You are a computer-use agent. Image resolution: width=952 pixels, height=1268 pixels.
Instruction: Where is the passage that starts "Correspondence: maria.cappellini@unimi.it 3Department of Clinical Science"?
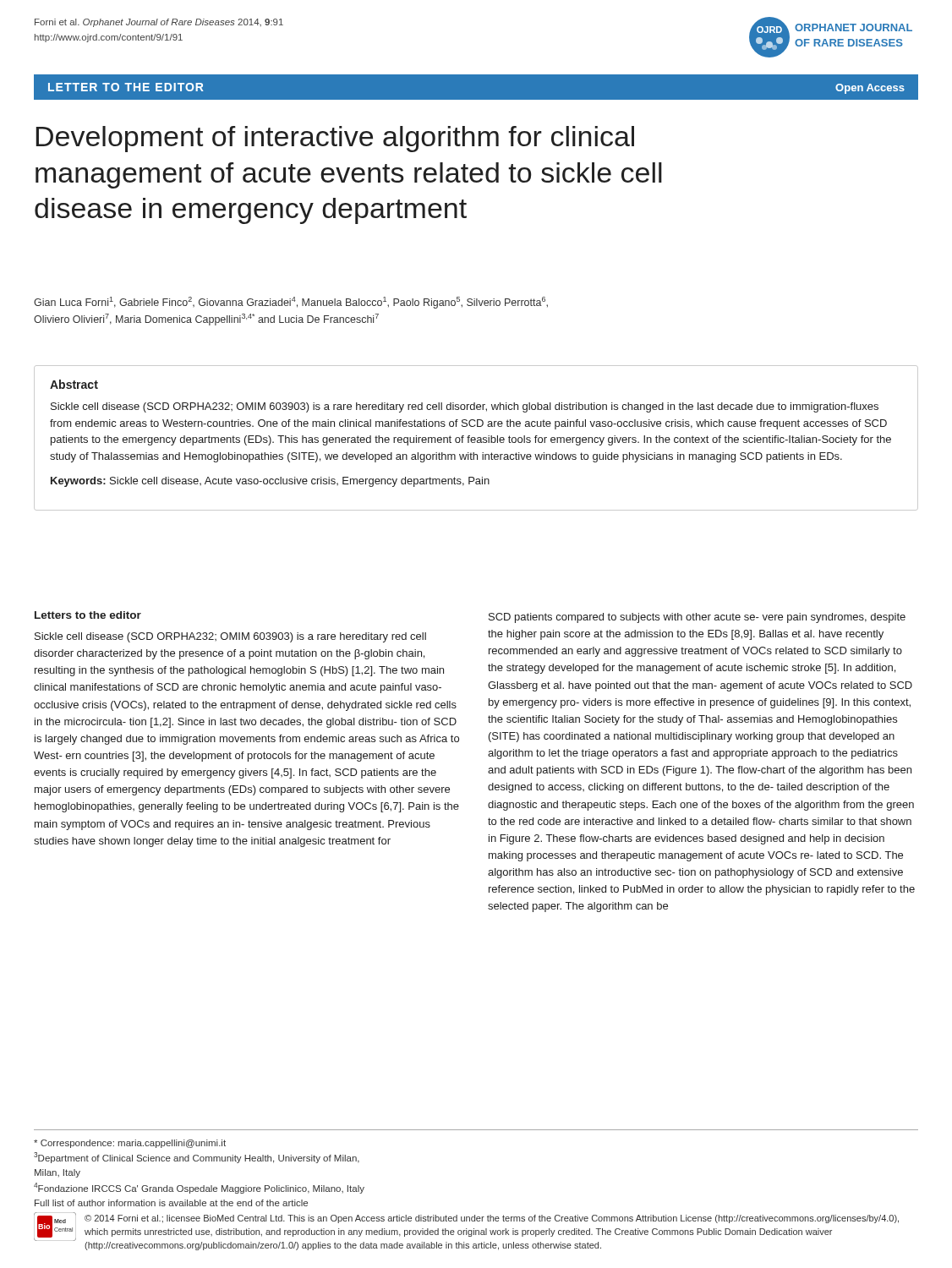click(130, 1144)
